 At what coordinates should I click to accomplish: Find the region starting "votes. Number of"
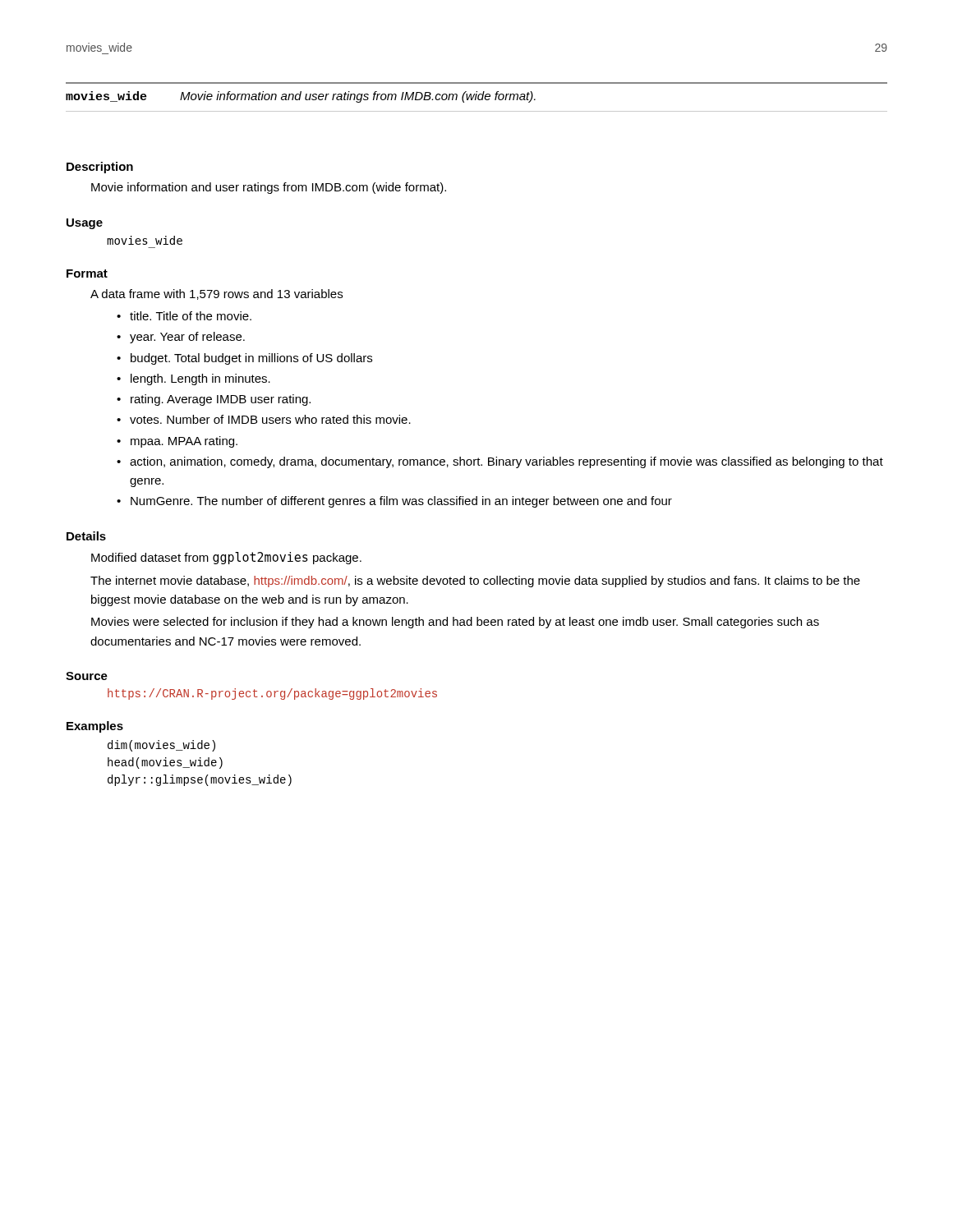pos(271,419)
